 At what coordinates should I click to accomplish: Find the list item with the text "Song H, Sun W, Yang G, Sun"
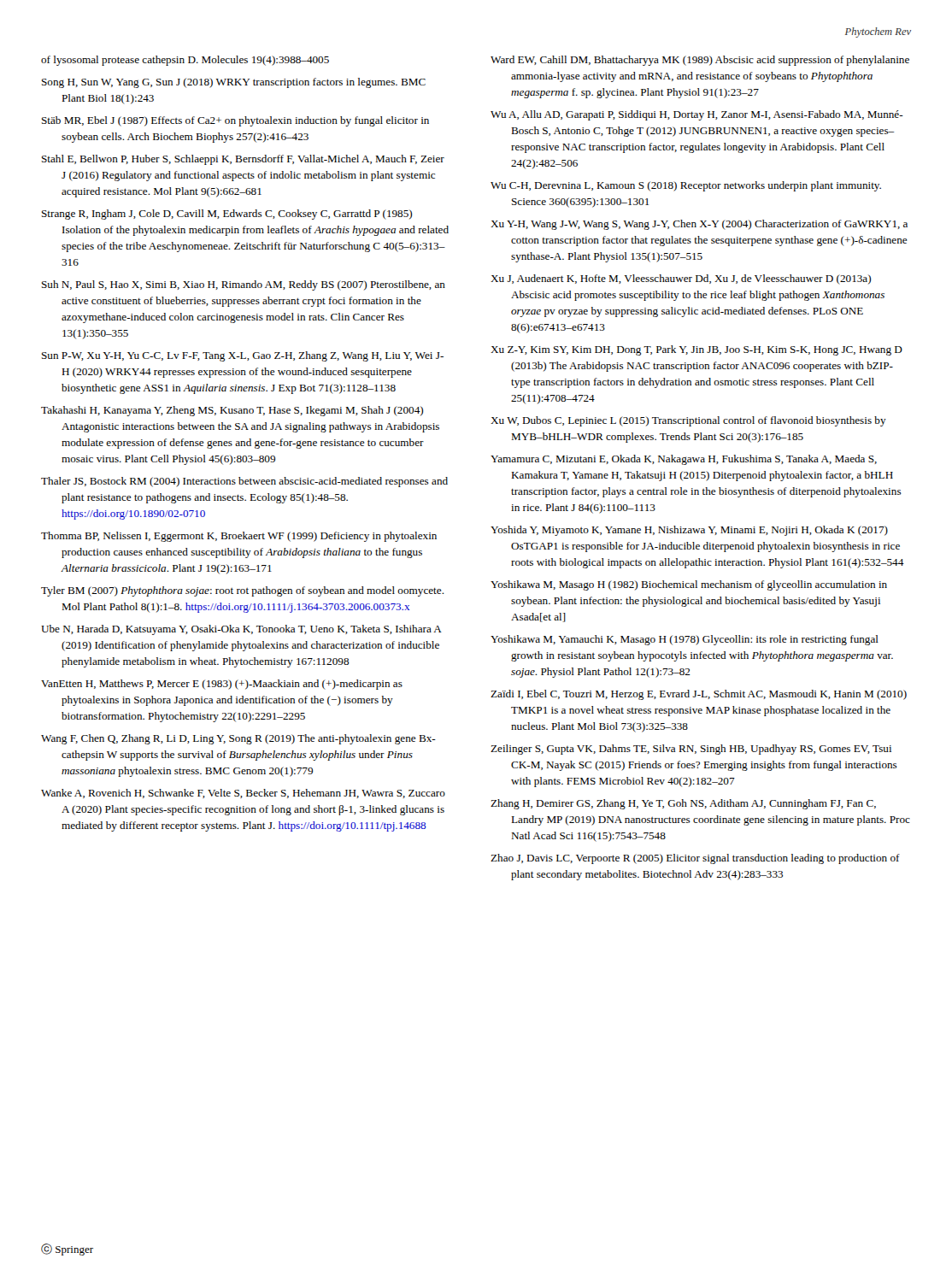(233, 90)
